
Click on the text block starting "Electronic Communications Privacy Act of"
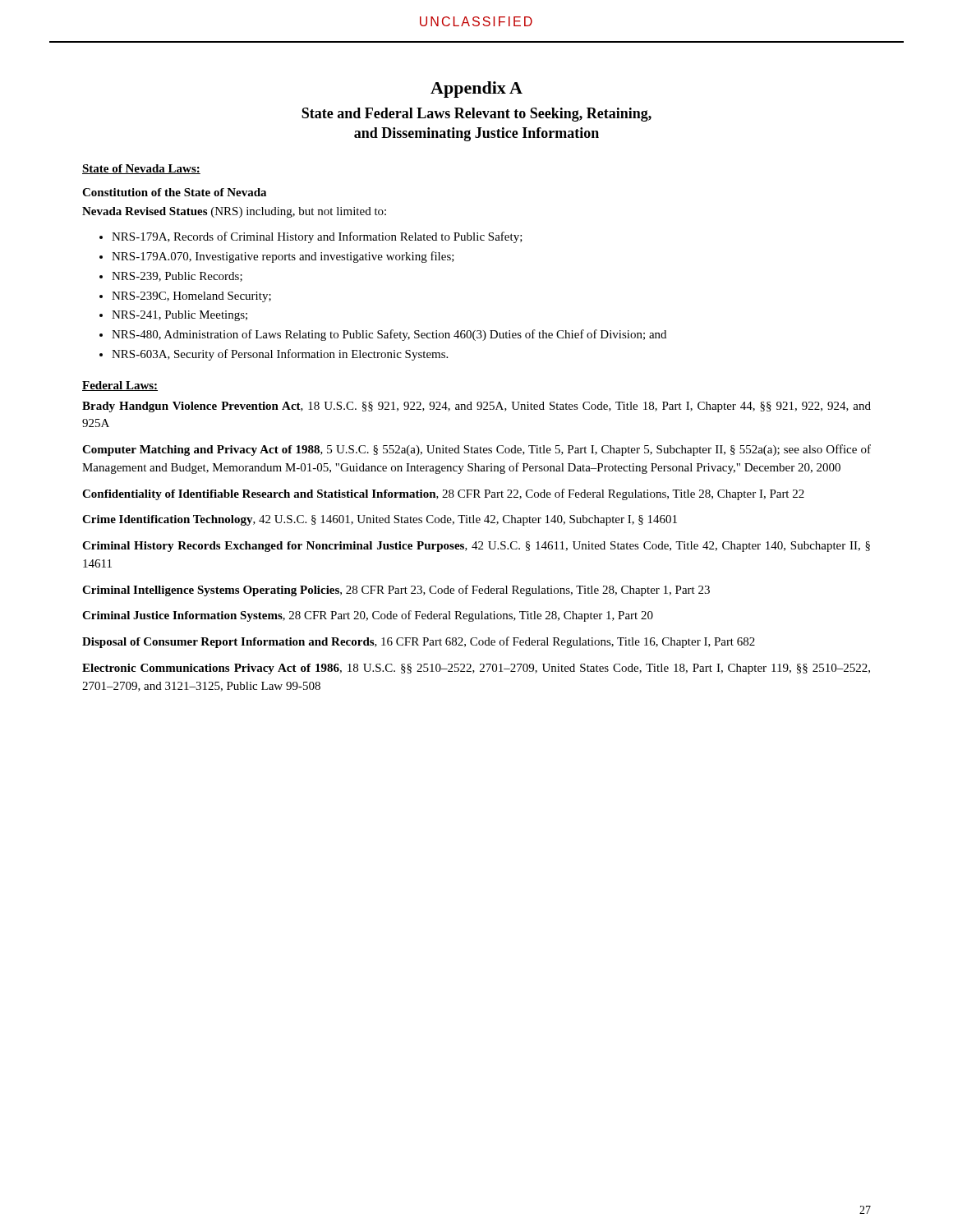pos(476,677)
